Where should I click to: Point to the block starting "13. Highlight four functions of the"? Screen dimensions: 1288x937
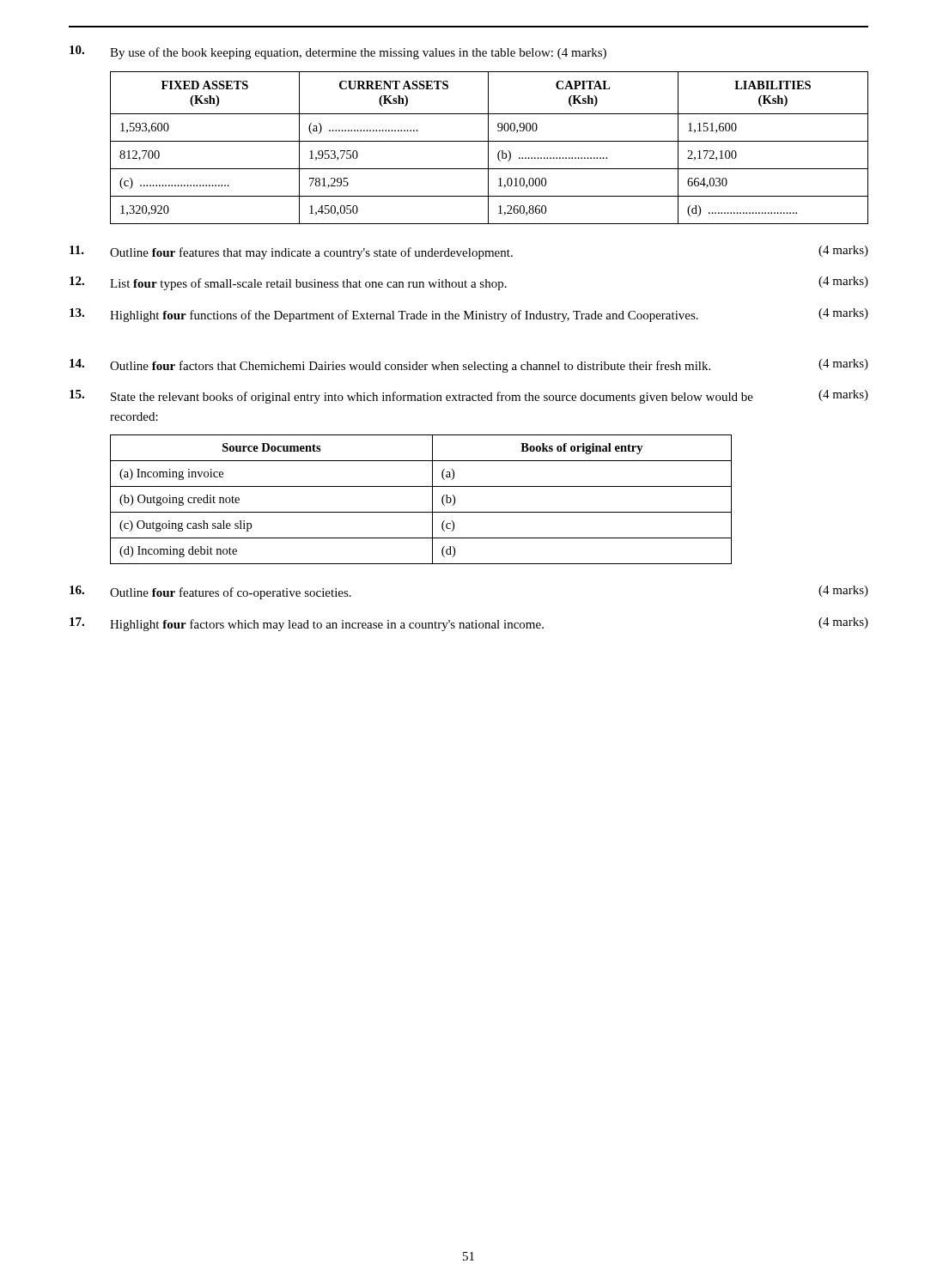click(x=468, y=325)
